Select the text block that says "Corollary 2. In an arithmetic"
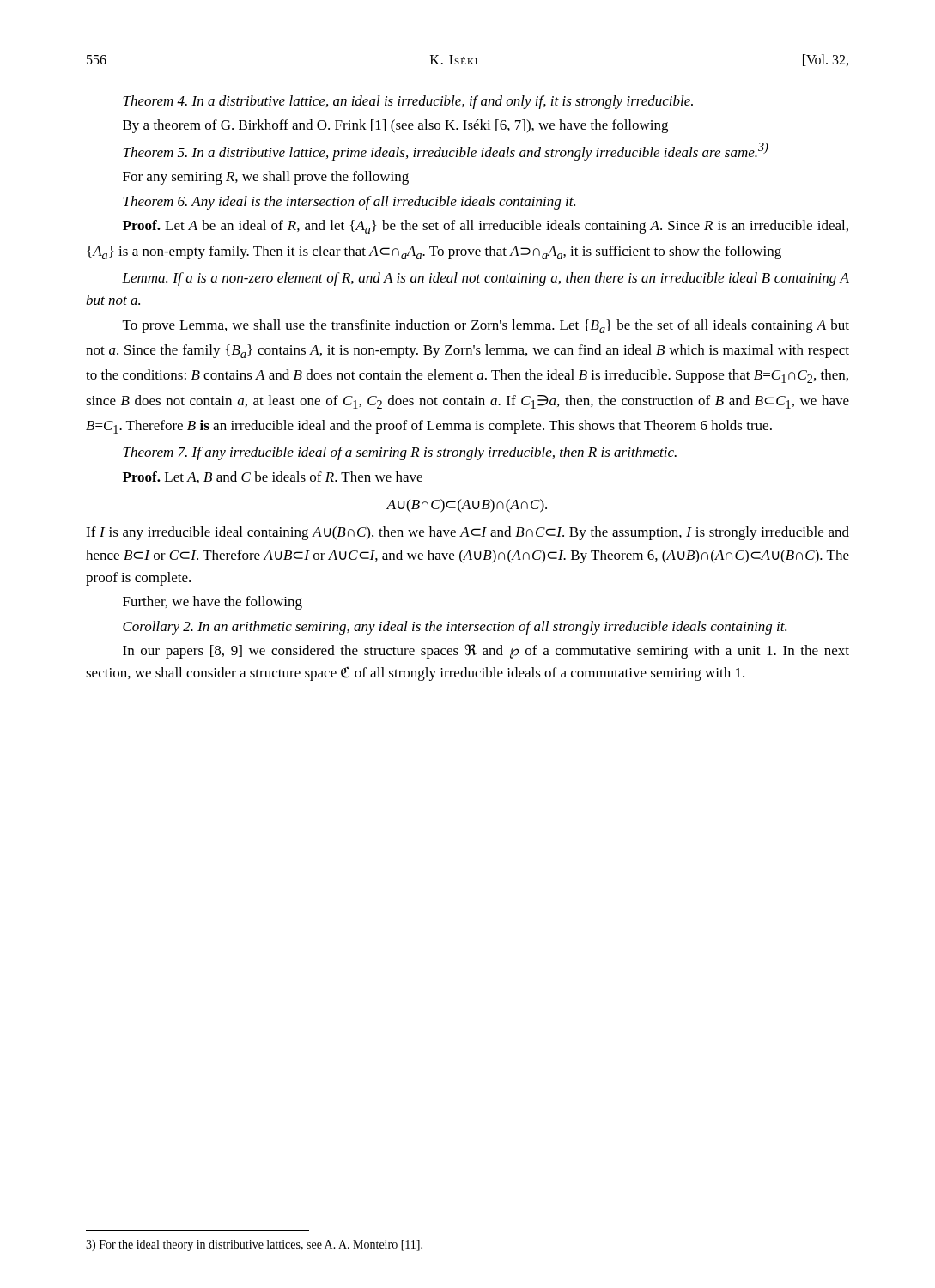The width and height of the screenshot is (935, 1288). click(x=468, y=627)
